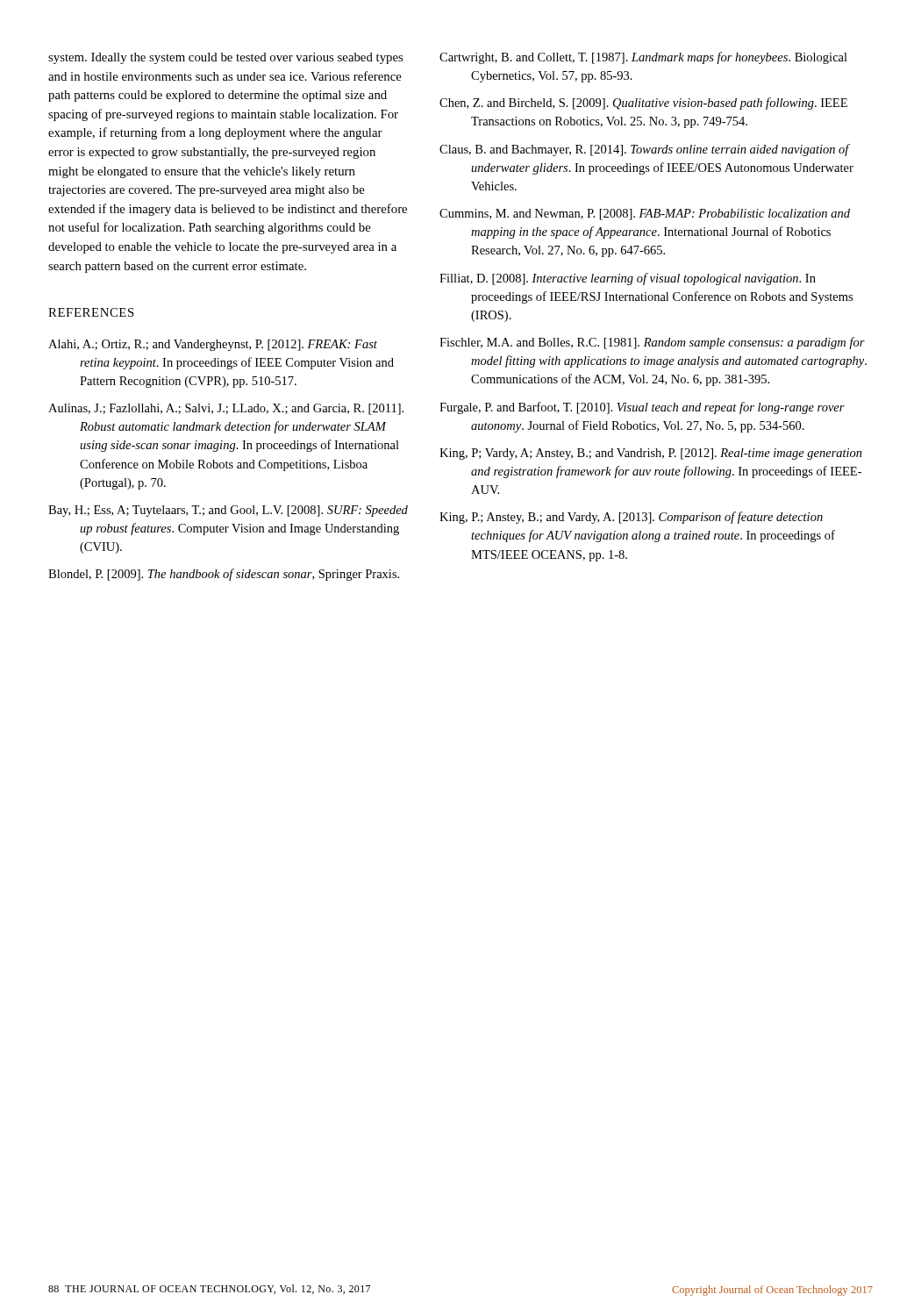
Task: Locate the text block starting "system. Ideally the system could be"
Action: point(228,161)
